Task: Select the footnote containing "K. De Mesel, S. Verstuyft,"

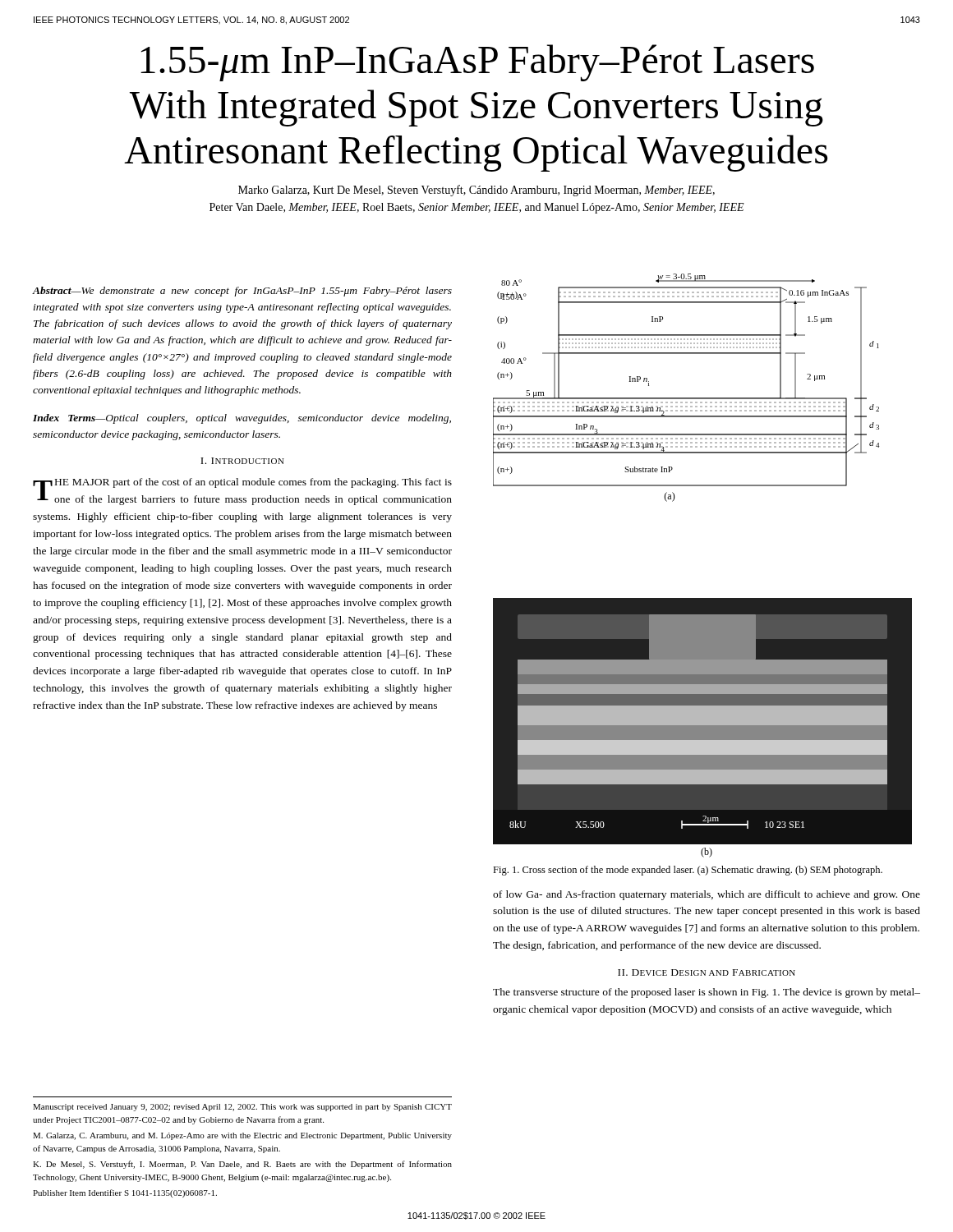Action: point(242,1170)
